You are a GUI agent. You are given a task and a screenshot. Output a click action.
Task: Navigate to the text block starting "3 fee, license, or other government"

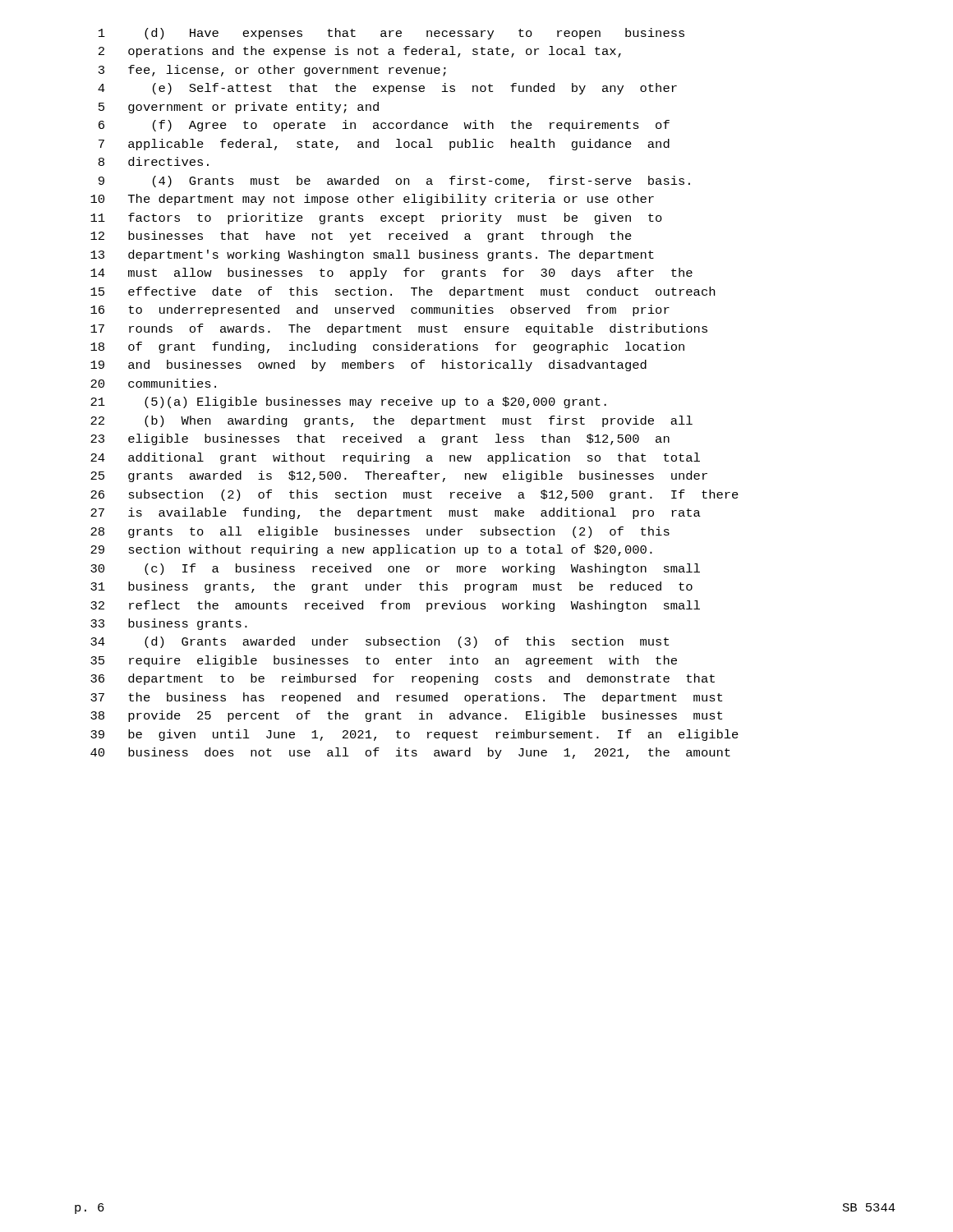tap(272, 71)
